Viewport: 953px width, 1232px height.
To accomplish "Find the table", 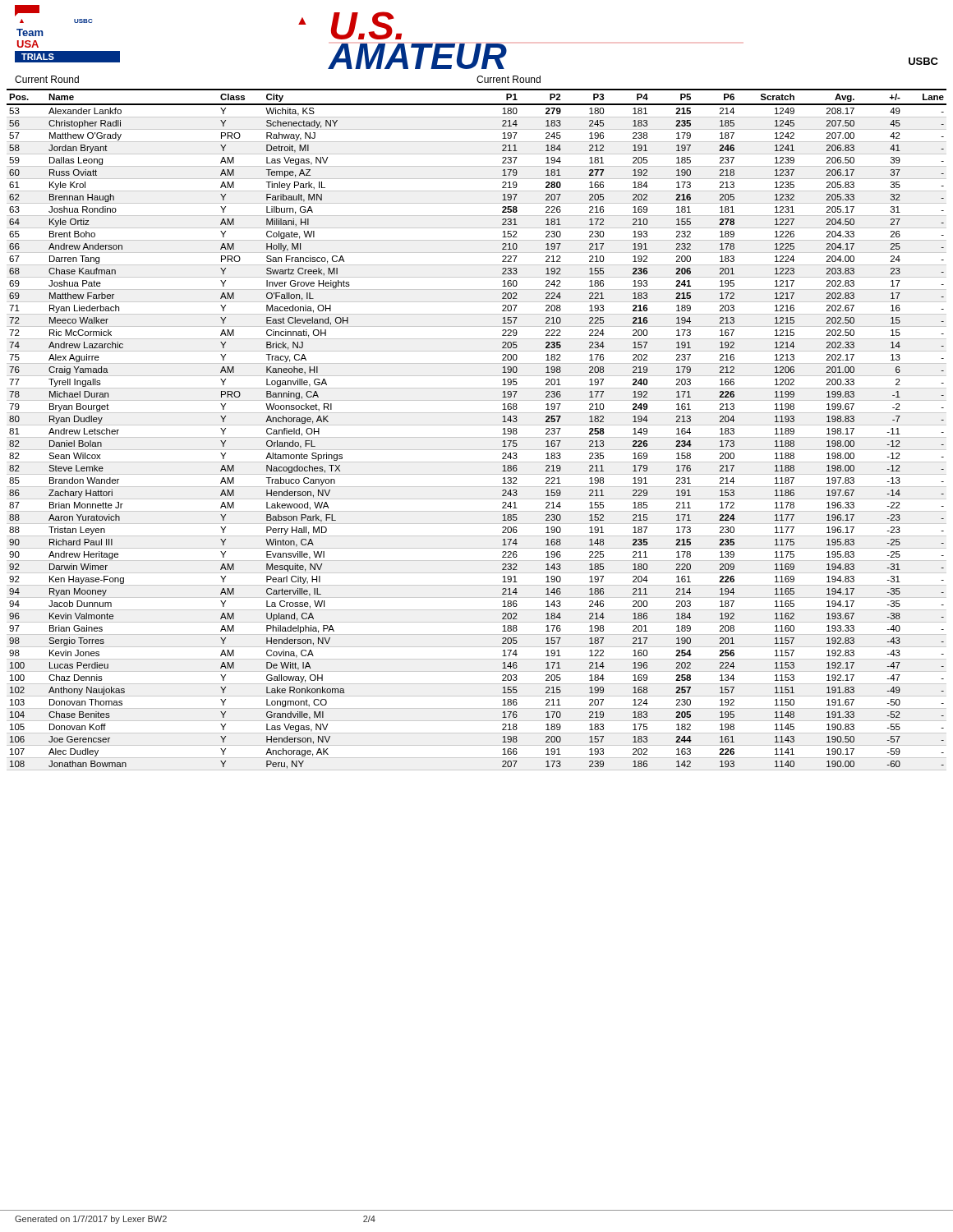I will [476, 430].
